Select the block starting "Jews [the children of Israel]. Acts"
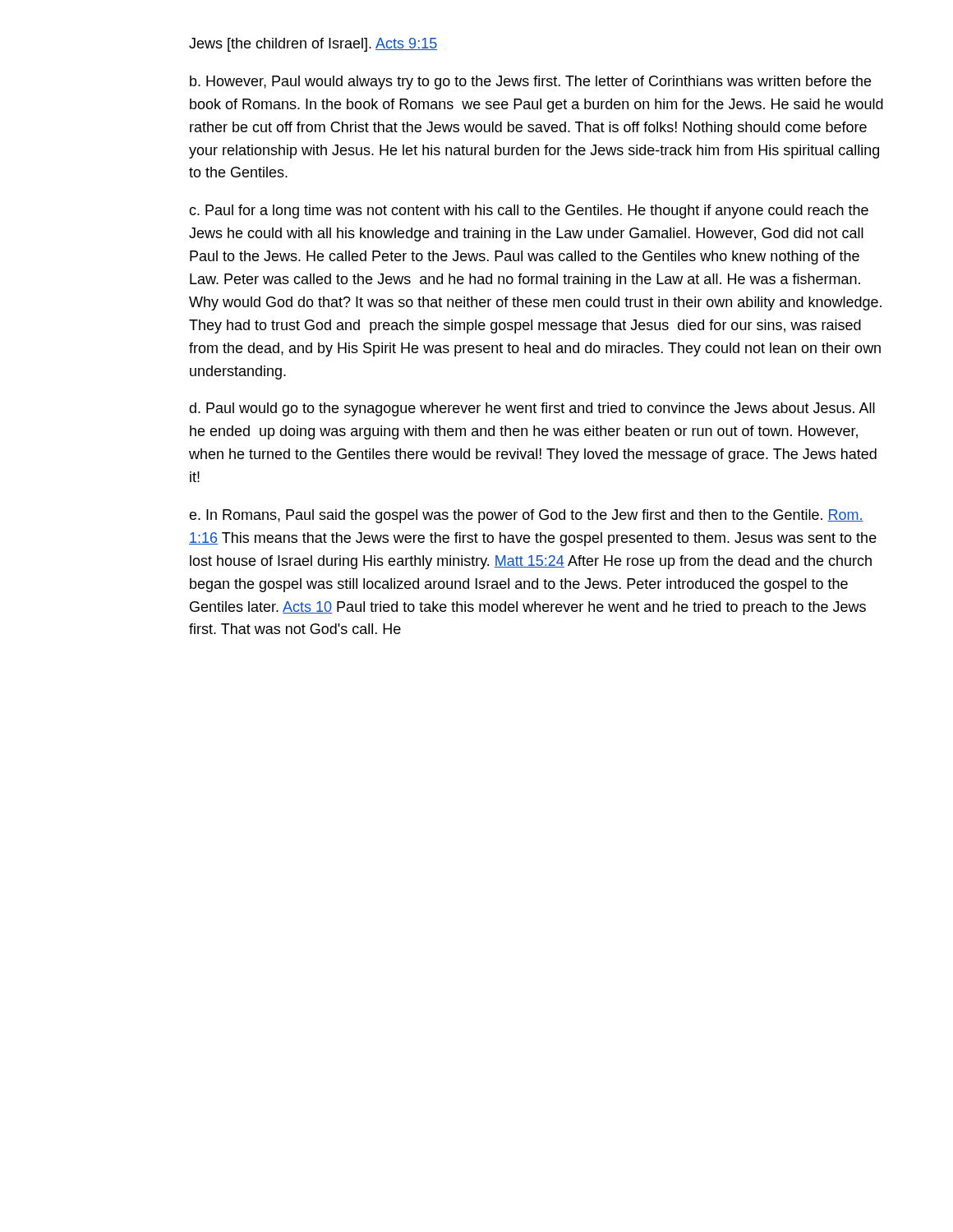 point(313,44)
